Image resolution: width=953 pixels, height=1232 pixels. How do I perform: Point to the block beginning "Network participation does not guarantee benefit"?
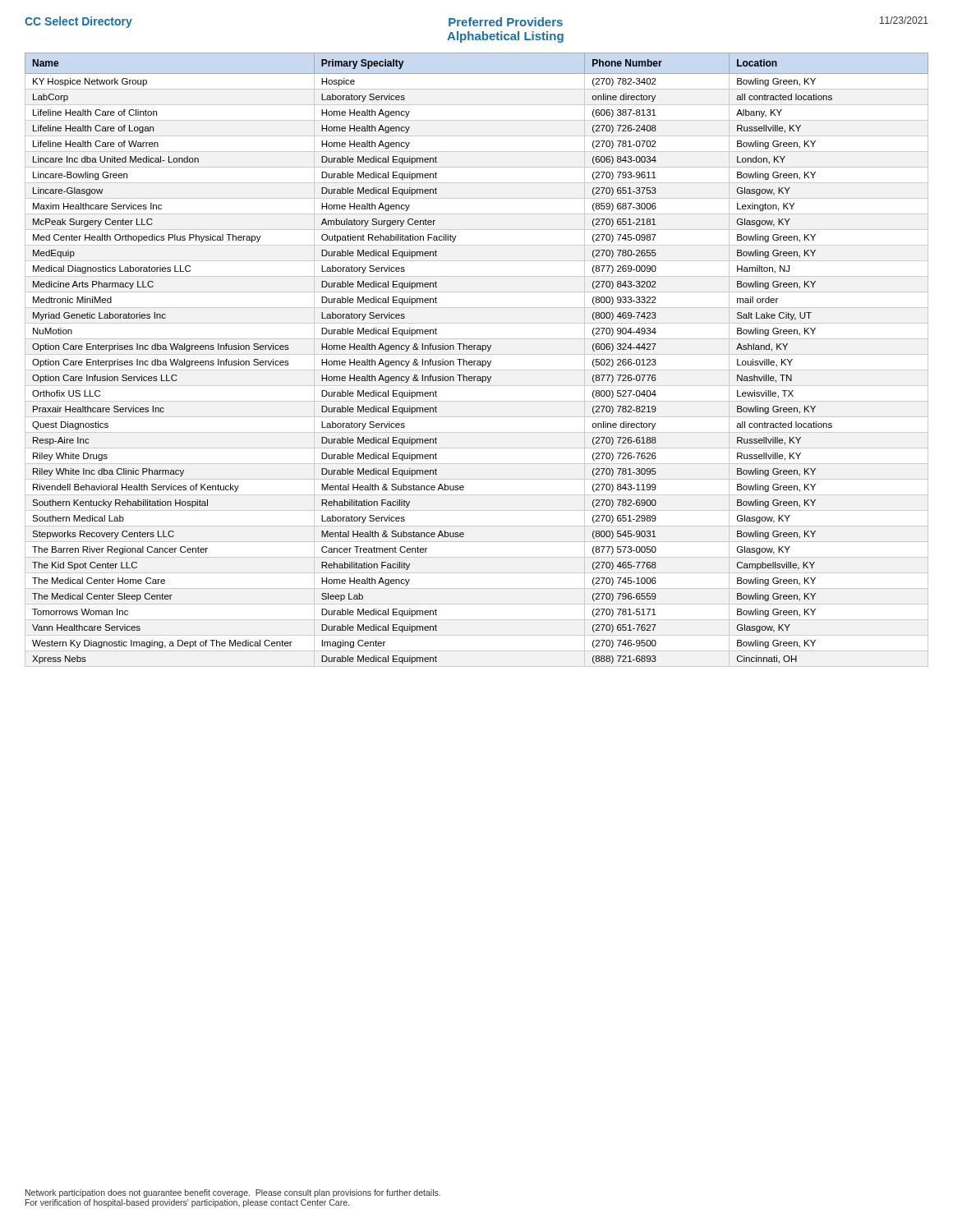point(233,1198)
